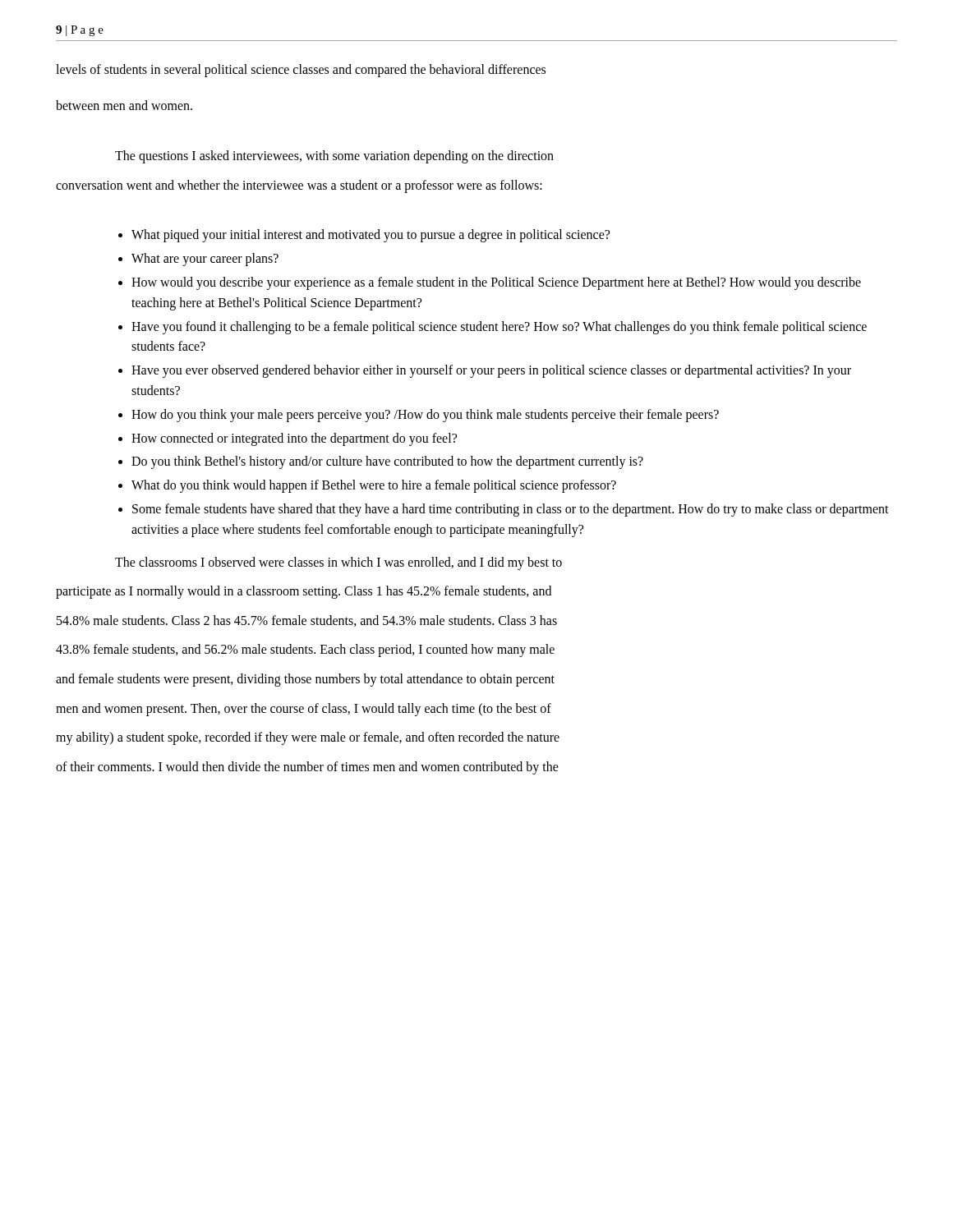Find the element starting "8% male students. Class 2"
Screen dimensions: 1232x953
click(x=306, y=620)
